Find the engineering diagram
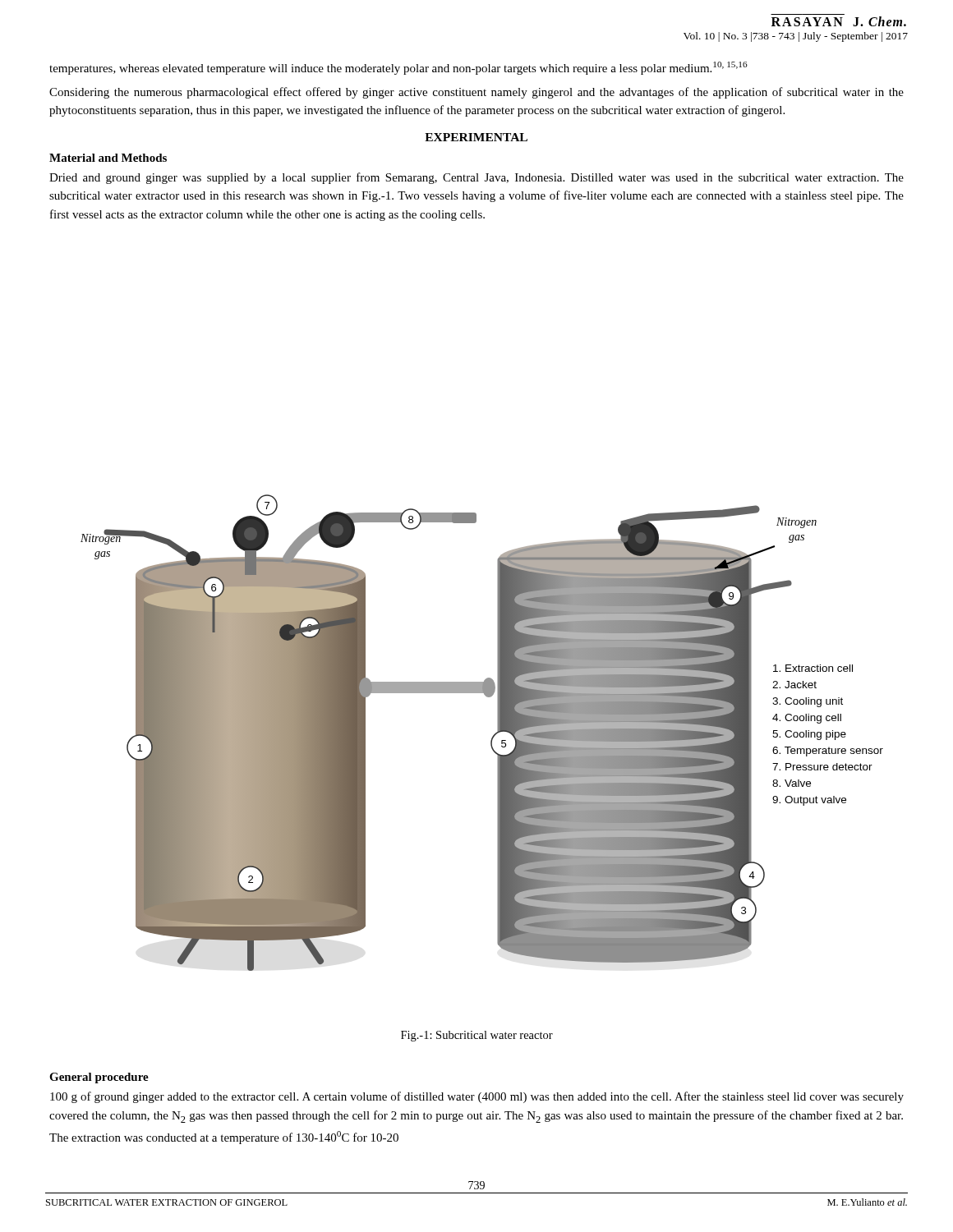 (x=476, y=663)
